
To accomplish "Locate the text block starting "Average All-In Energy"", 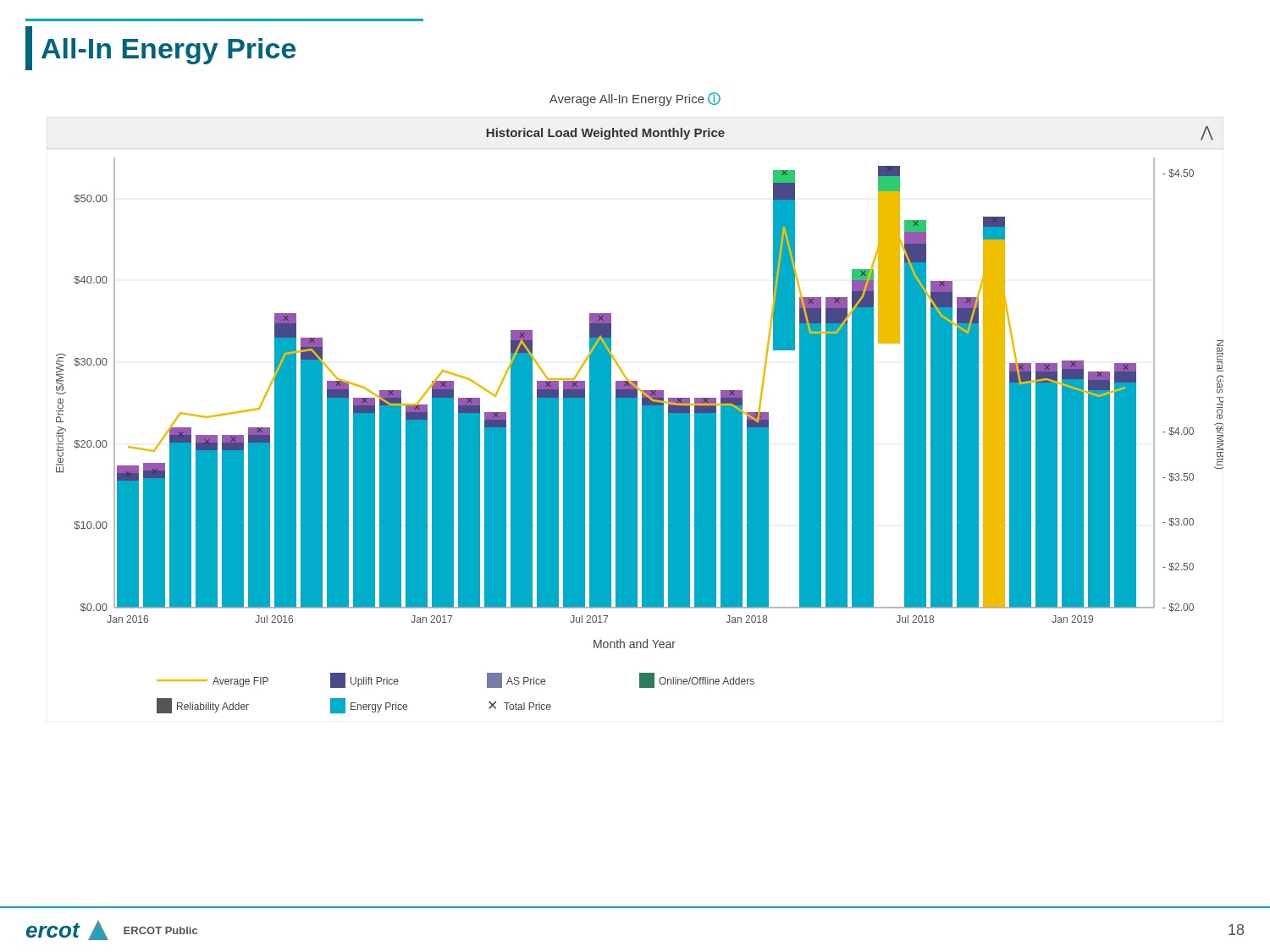I will pos(635,99).
